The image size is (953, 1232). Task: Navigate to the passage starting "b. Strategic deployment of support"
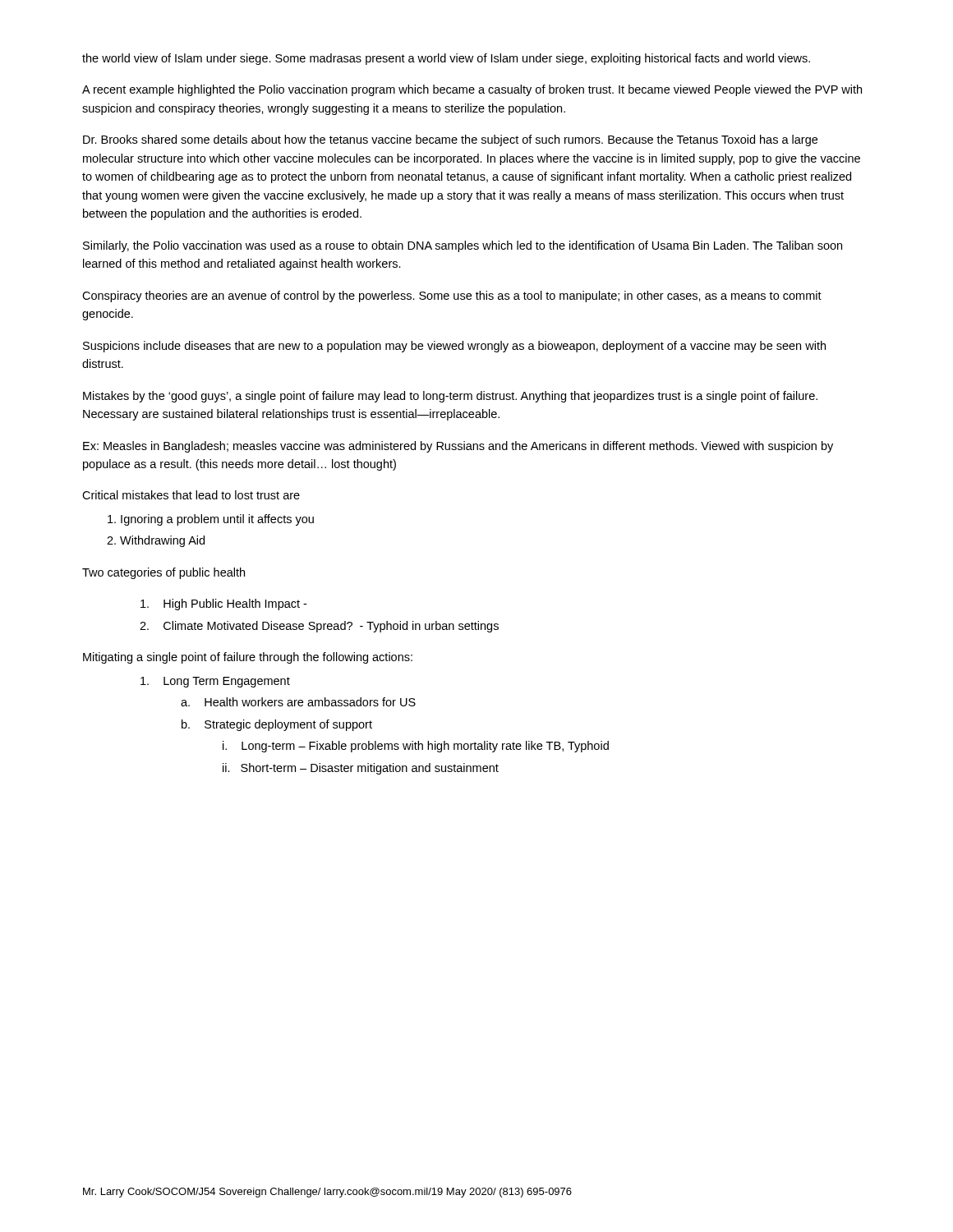276,724
